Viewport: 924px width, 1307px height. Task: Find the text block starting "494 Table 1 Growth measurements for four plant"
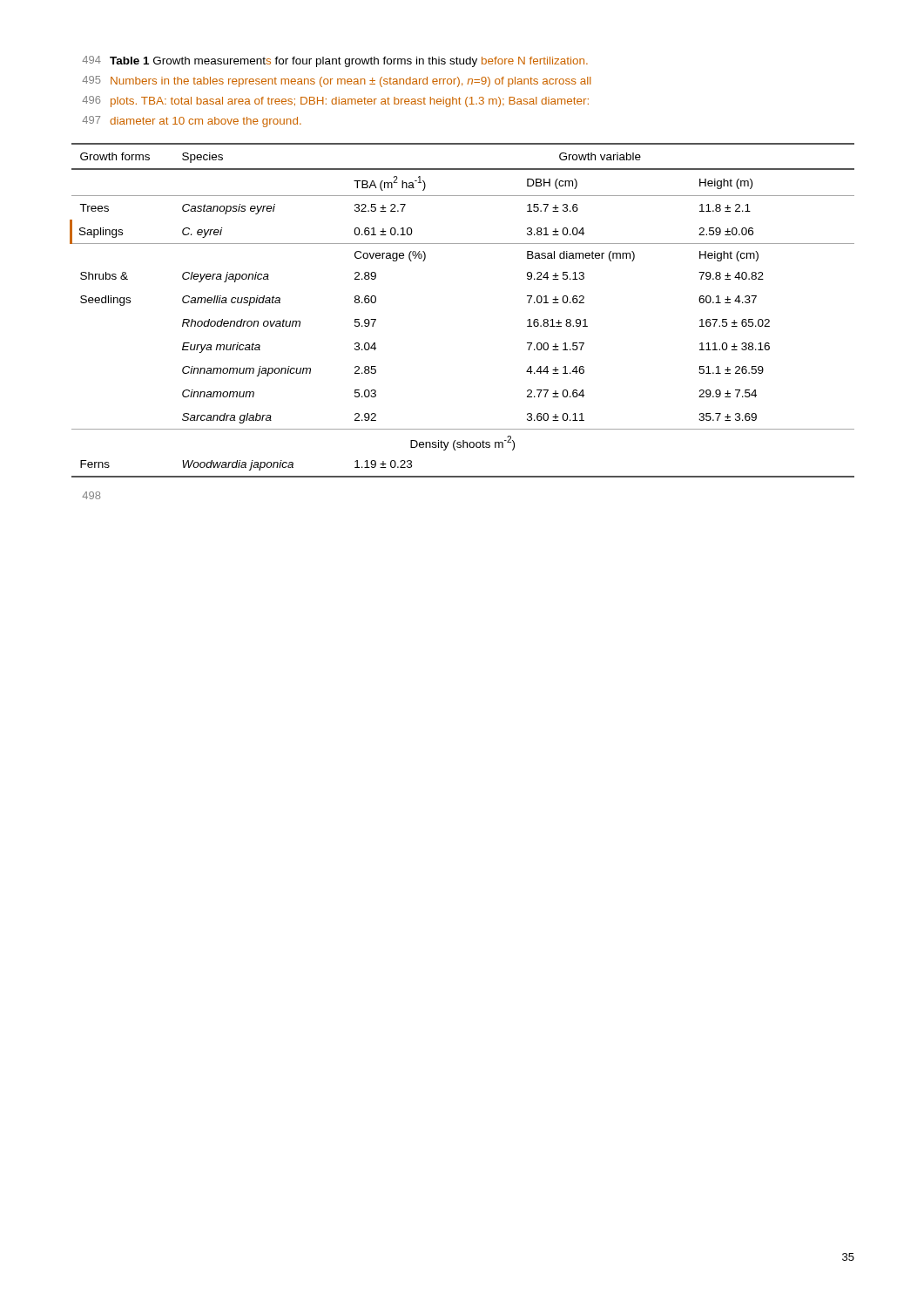(462, 91)
